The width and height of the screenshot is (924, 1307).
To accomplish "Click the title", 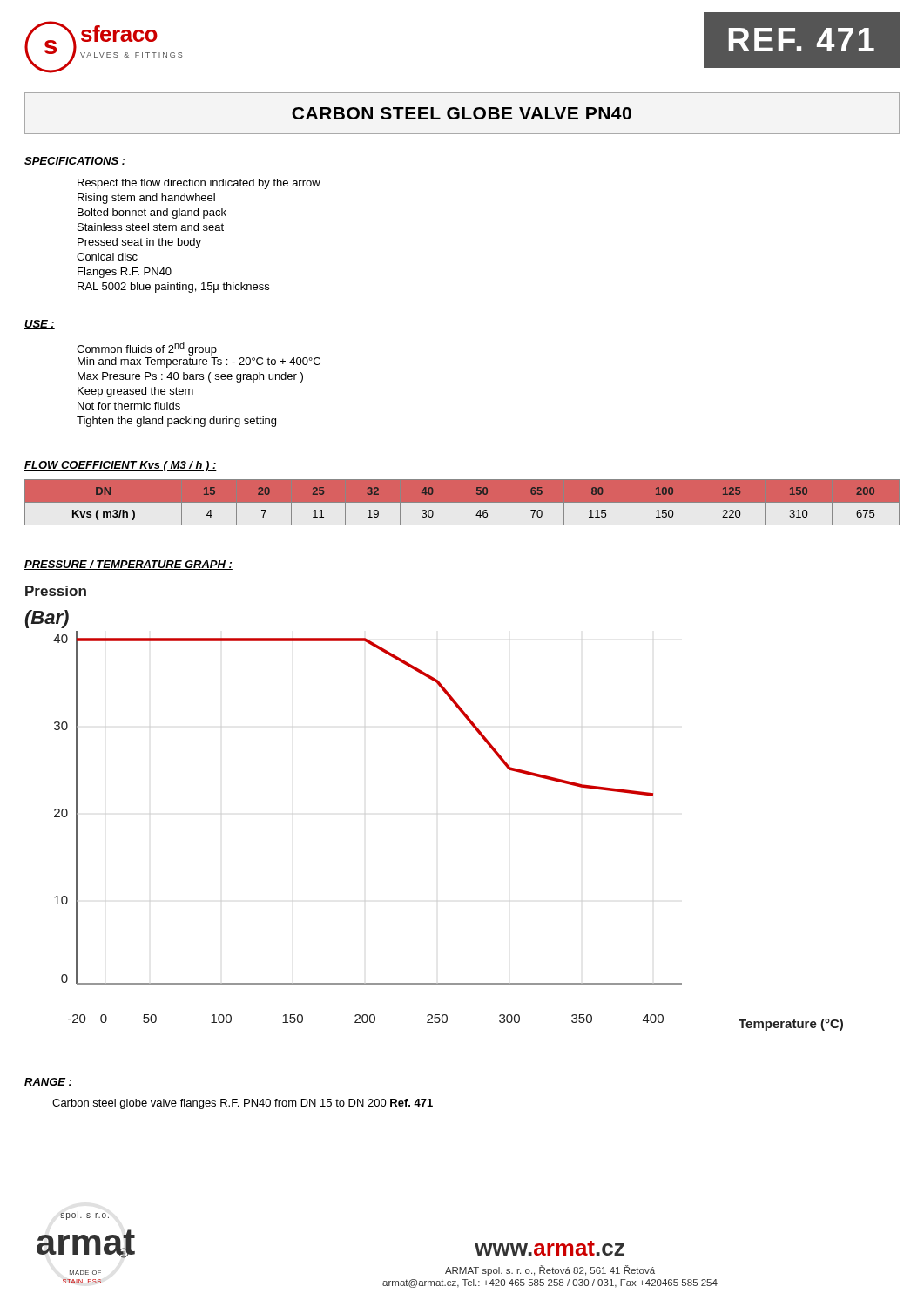I will 462,113.
